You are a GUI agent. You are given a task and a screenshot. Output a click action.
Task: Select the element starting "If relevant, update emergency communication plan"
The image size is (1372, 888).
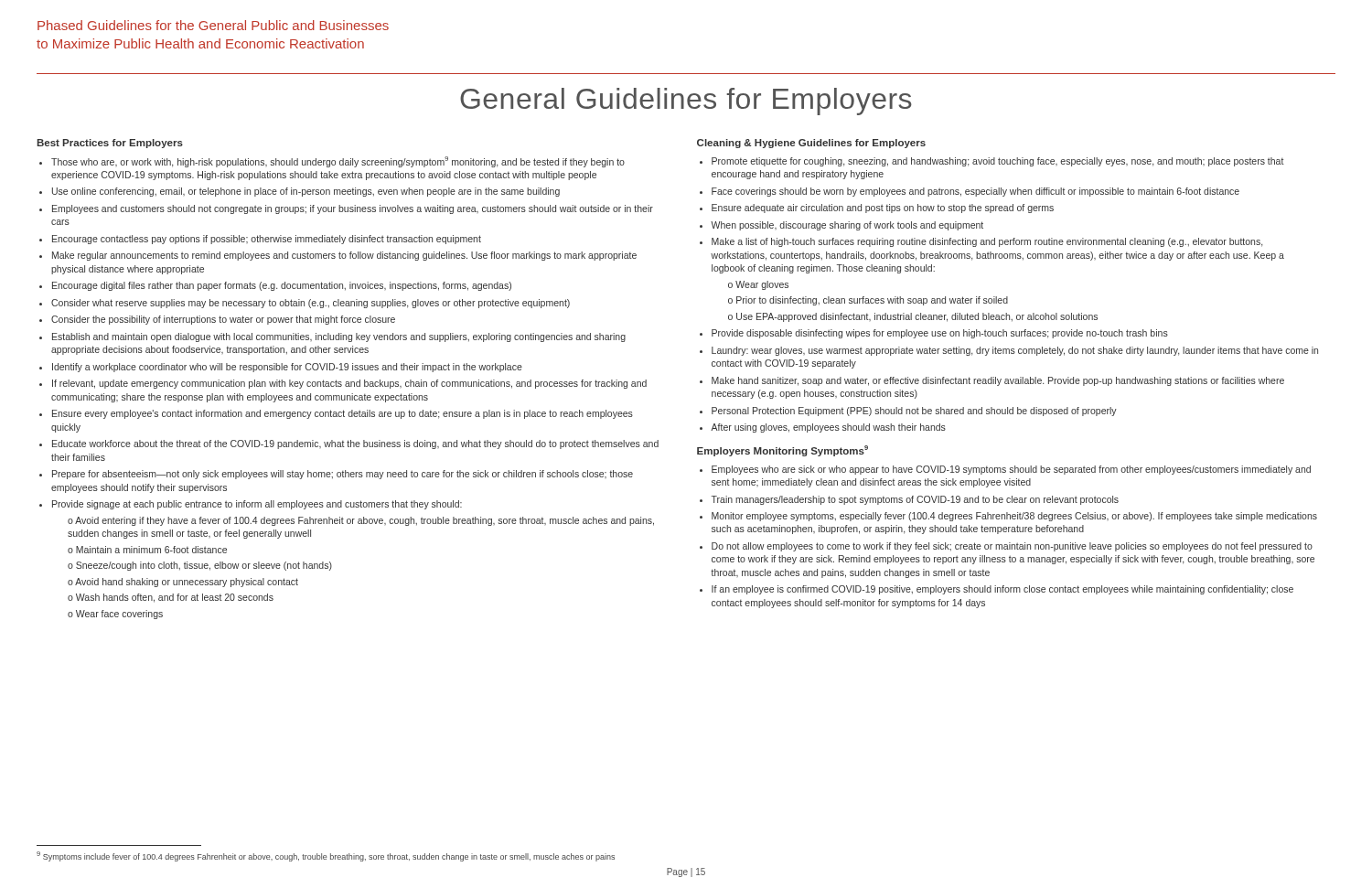(349, 390)
